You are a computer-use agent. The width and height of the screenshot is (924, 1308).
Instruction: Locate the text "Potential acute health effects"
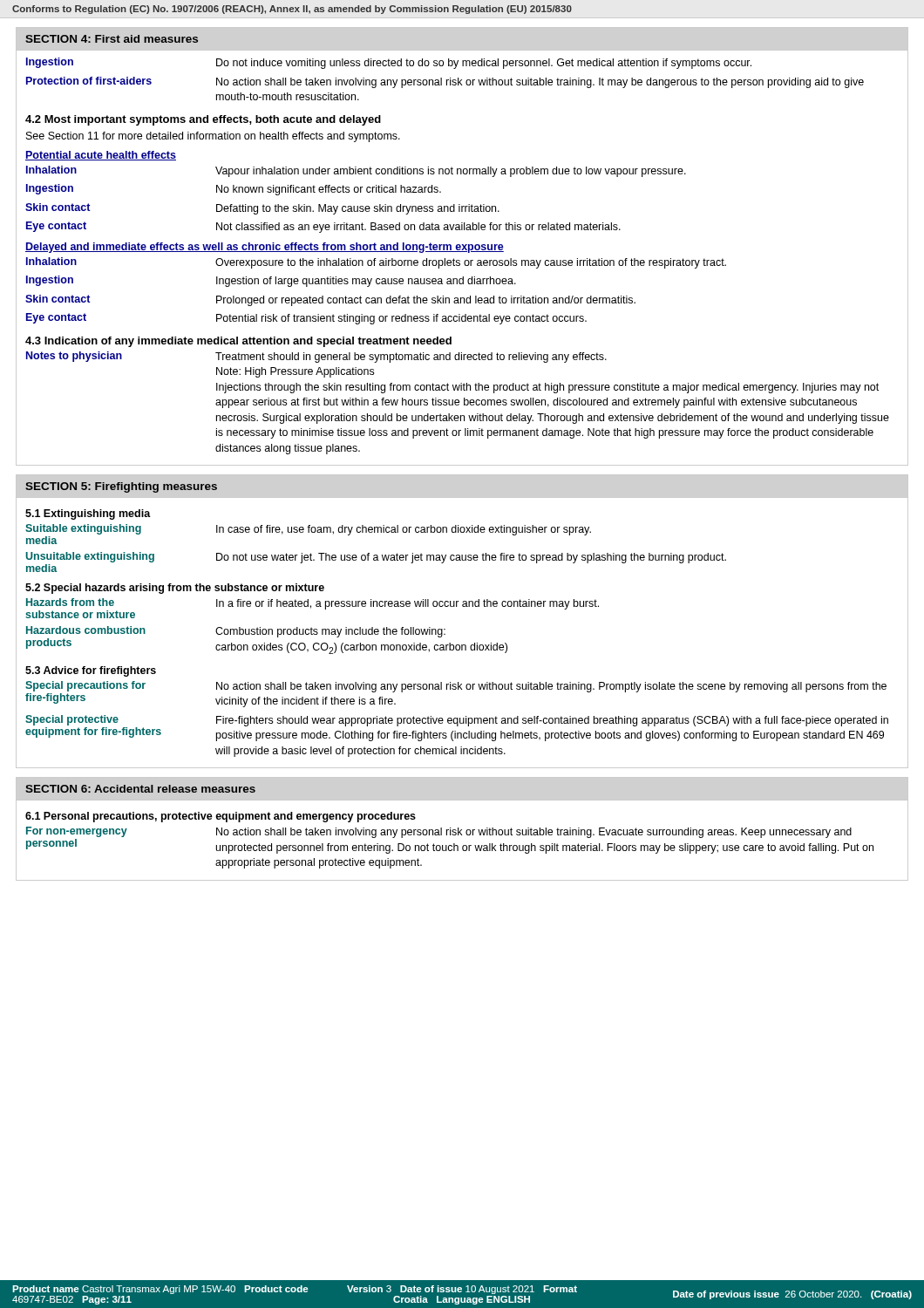coord(101,155)
